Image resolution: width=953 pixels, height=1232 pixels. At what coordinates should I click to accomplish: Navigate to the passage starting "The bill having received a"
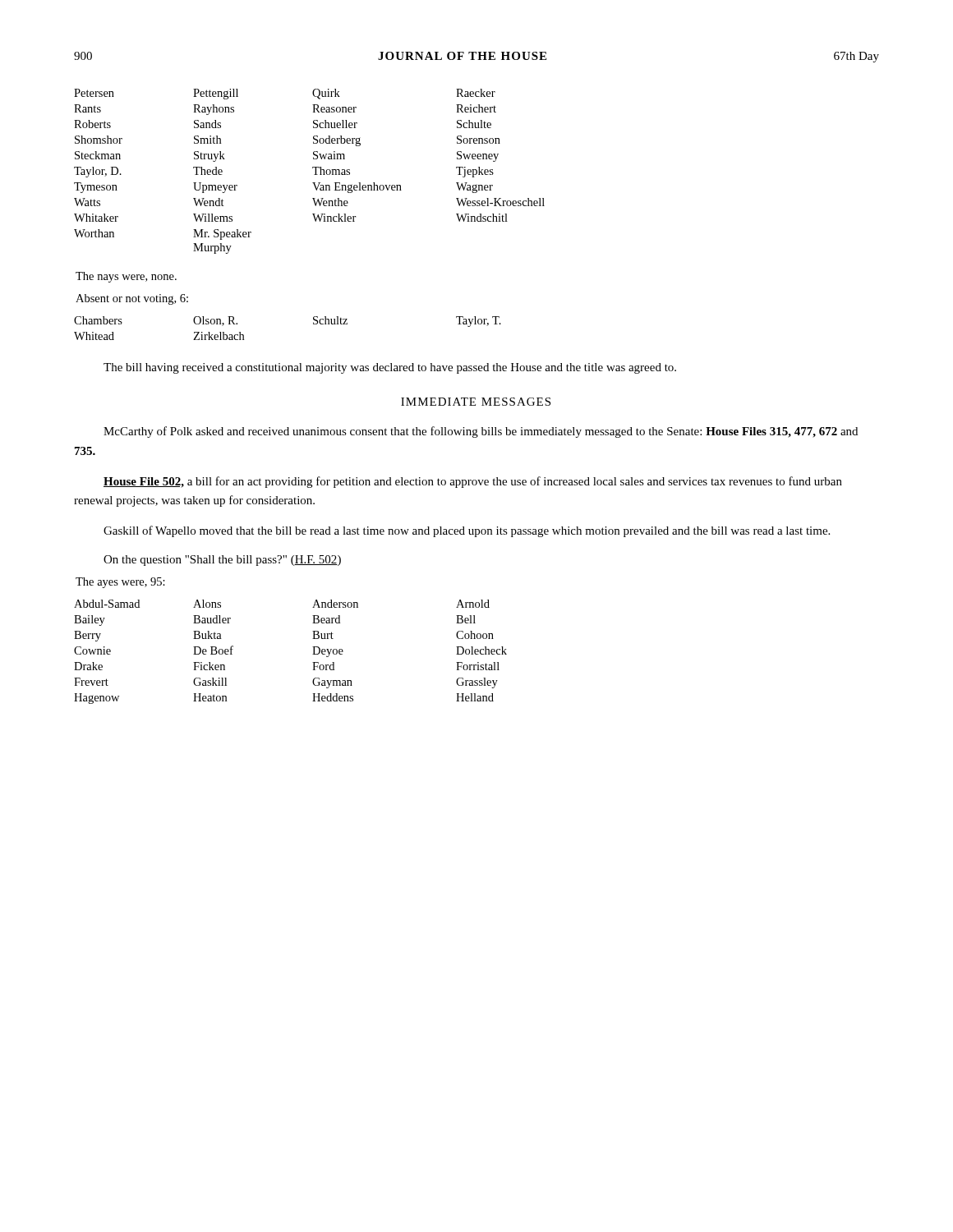(x=390, y=367)
